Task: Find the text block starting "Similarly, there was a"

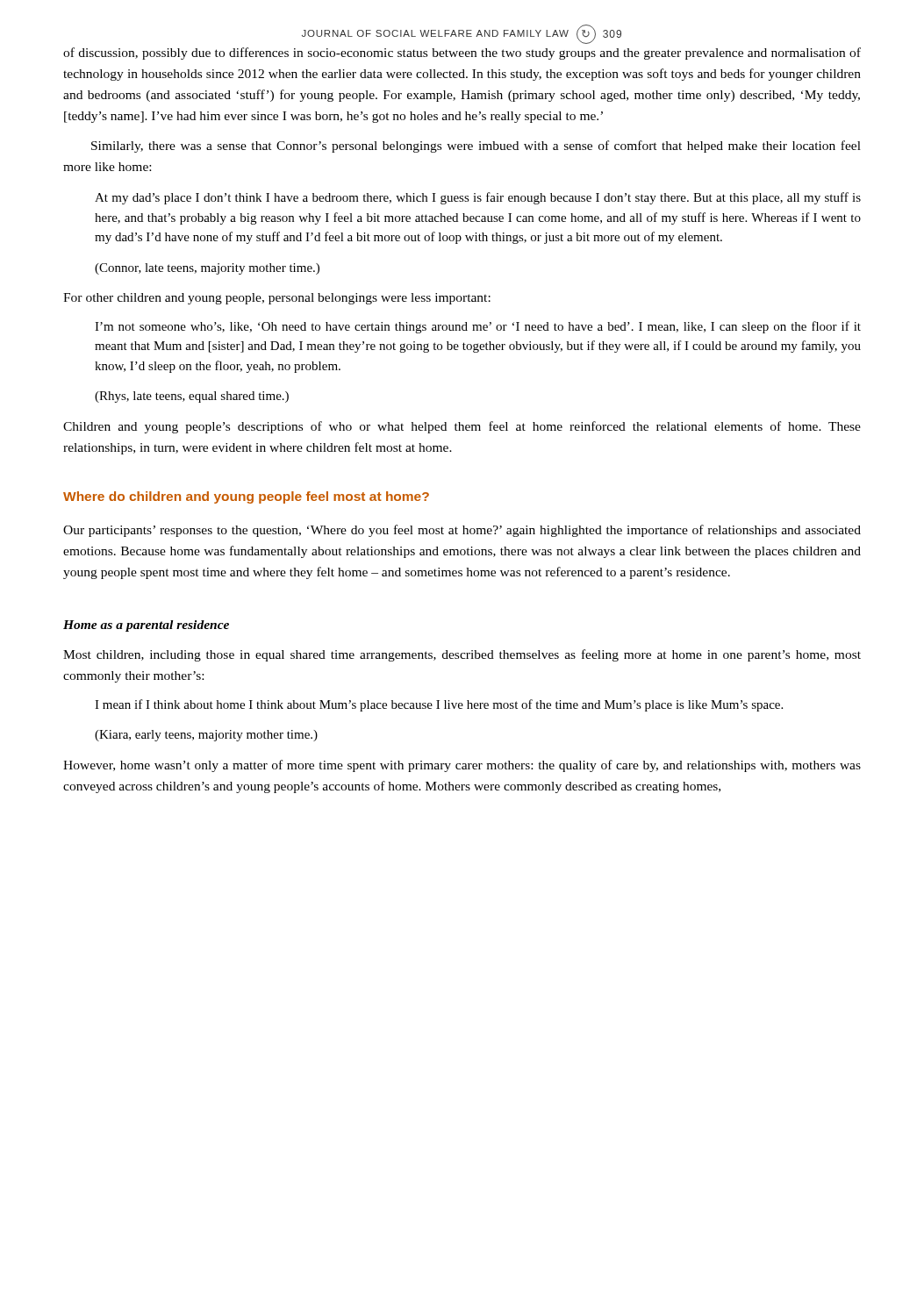Action: tap(462, 156)
